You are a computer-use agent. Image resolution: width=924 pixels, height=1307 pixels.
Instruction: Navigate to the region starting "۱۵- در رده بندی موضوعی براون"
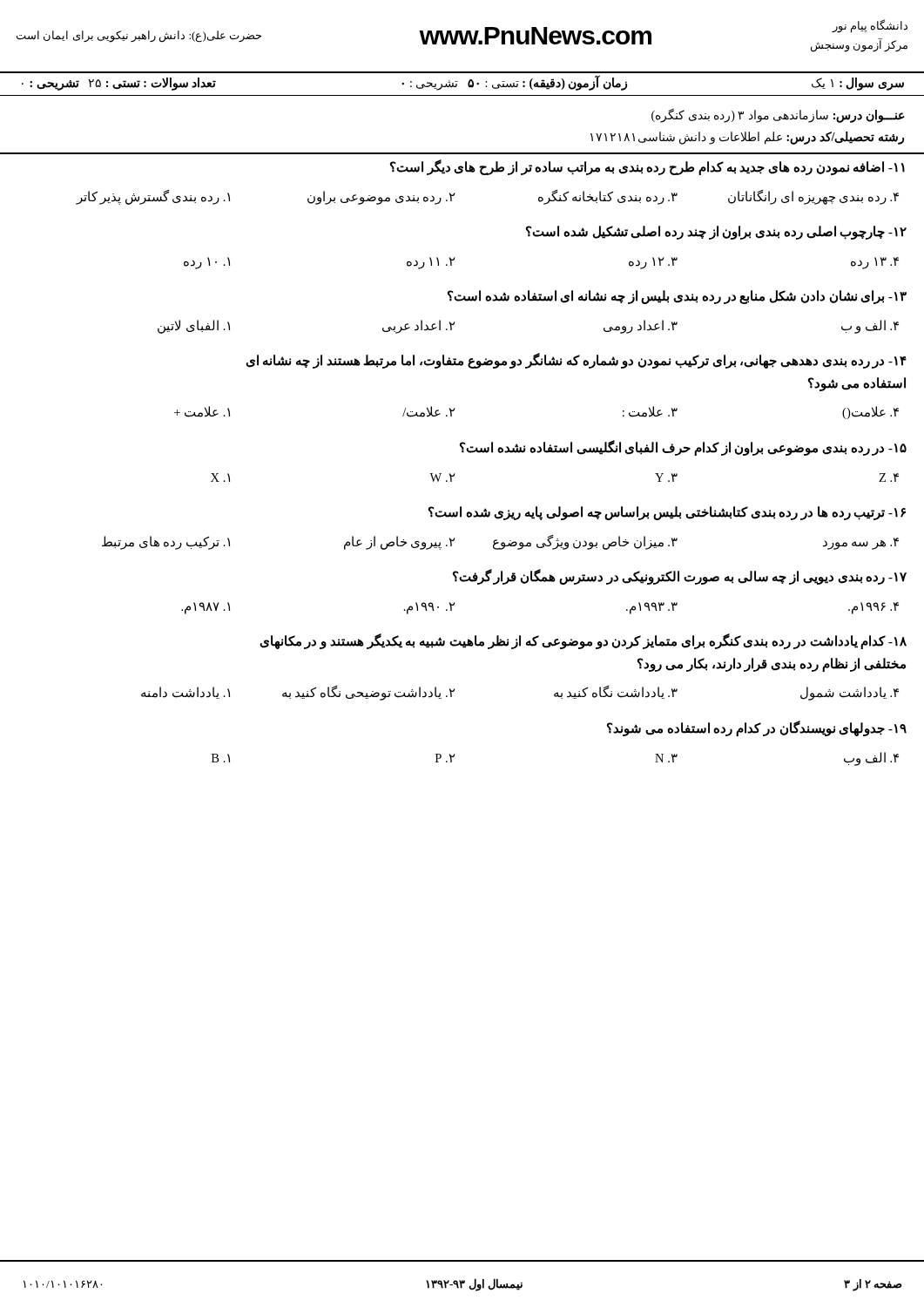462,464
